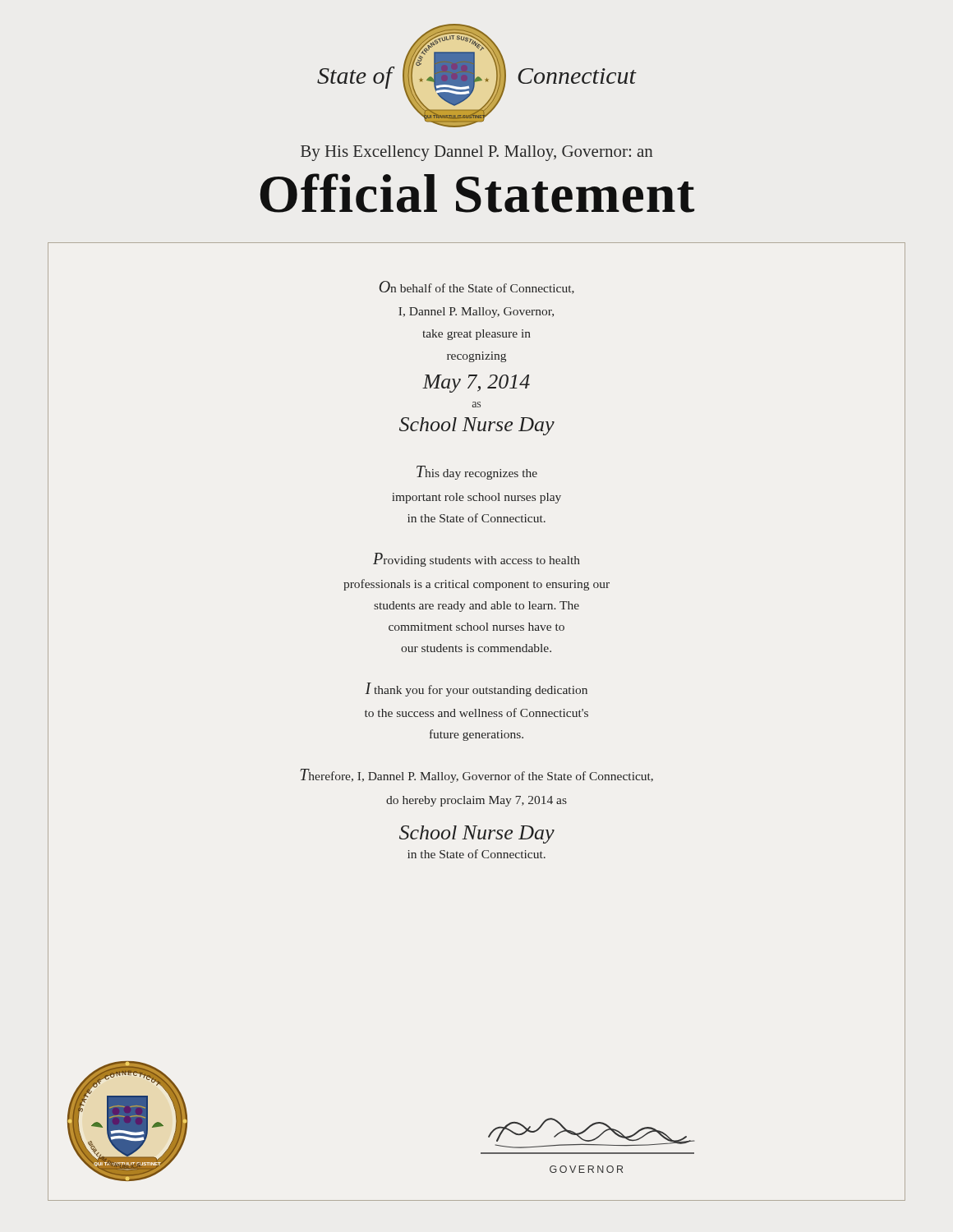The width and height of the screenshot is (953, 1232).
Task: Point to the block starting "This day recognizes the important"
Action: [x=476, y=494]
